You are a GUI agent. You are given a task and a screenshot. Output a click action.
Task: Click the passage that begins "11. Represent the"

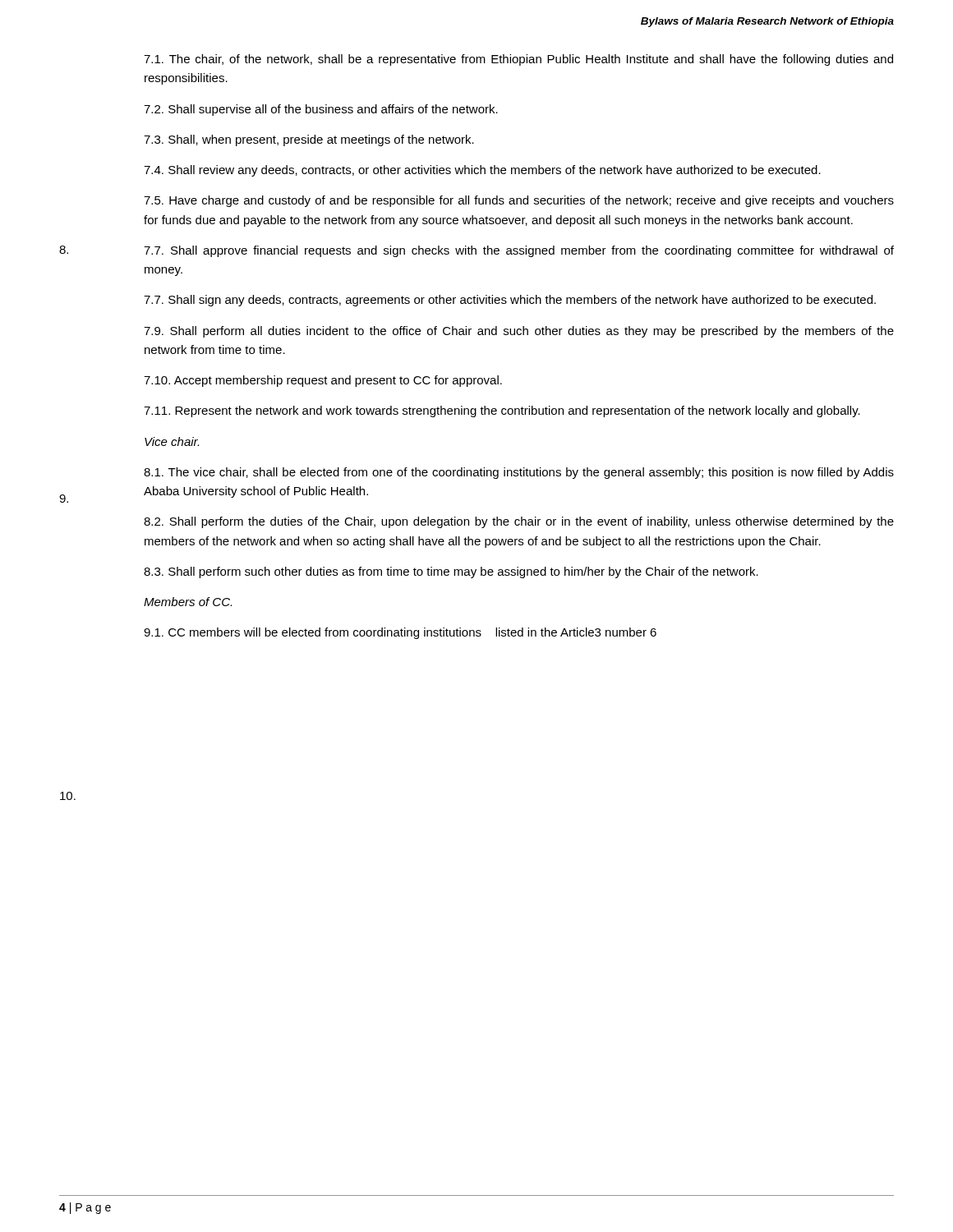pyautogui.click(x=502, y=410)
